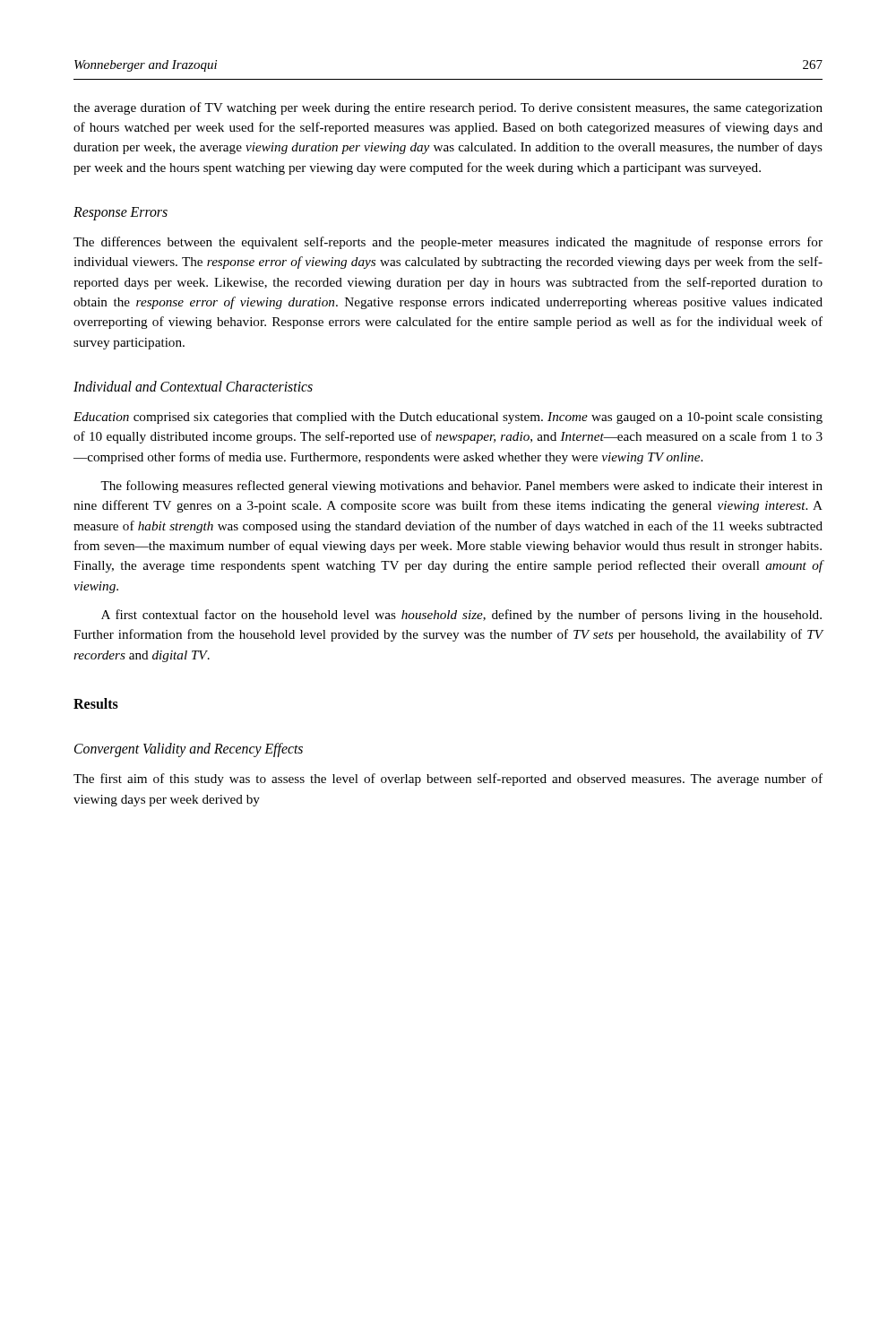This screenshot has height=1344, width=896.
Task: Click the section header that begins "Individual and Contextual"
Action: point(193,387)
